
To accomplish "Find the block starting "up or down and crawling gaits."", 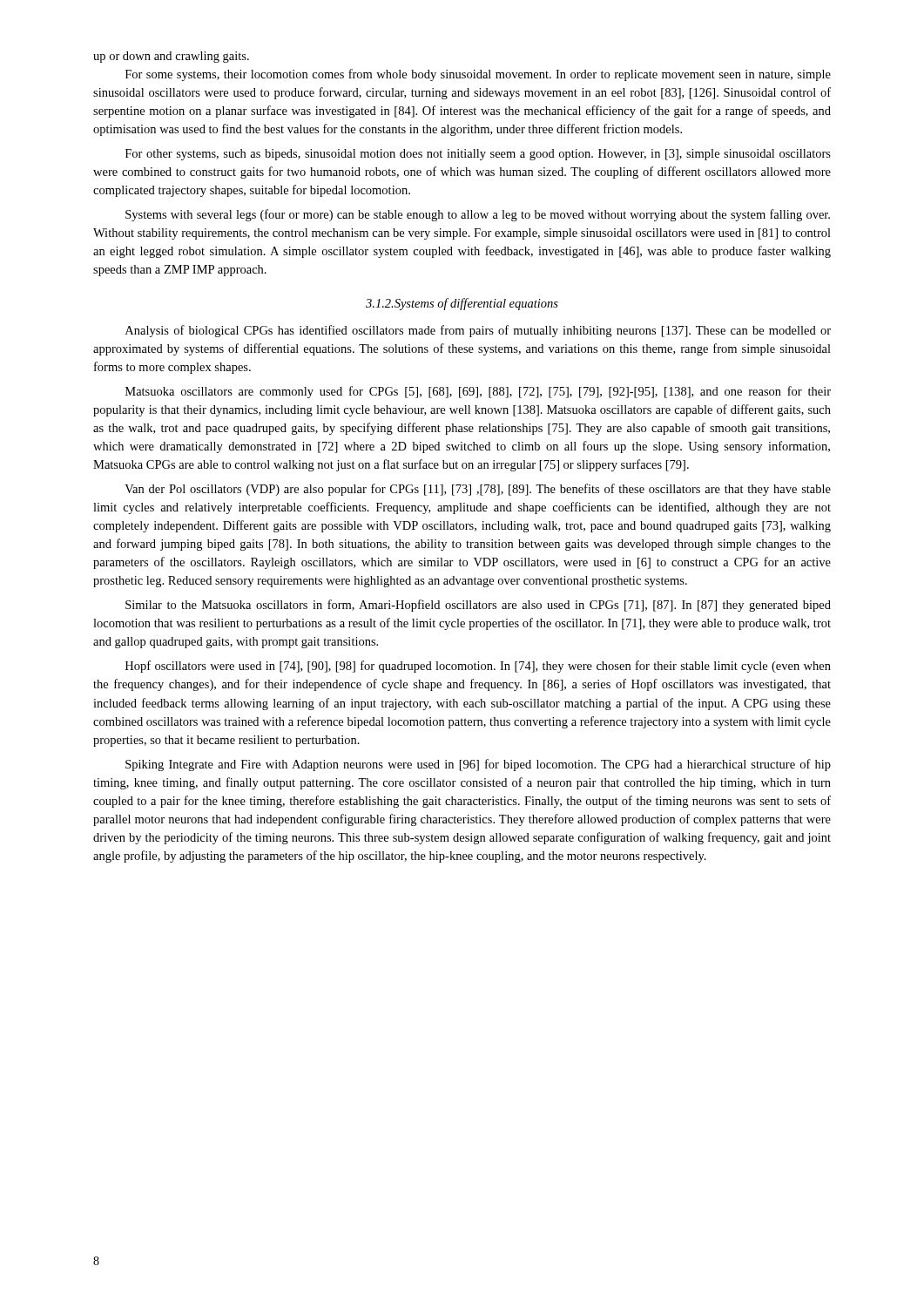I will point(171,57).
